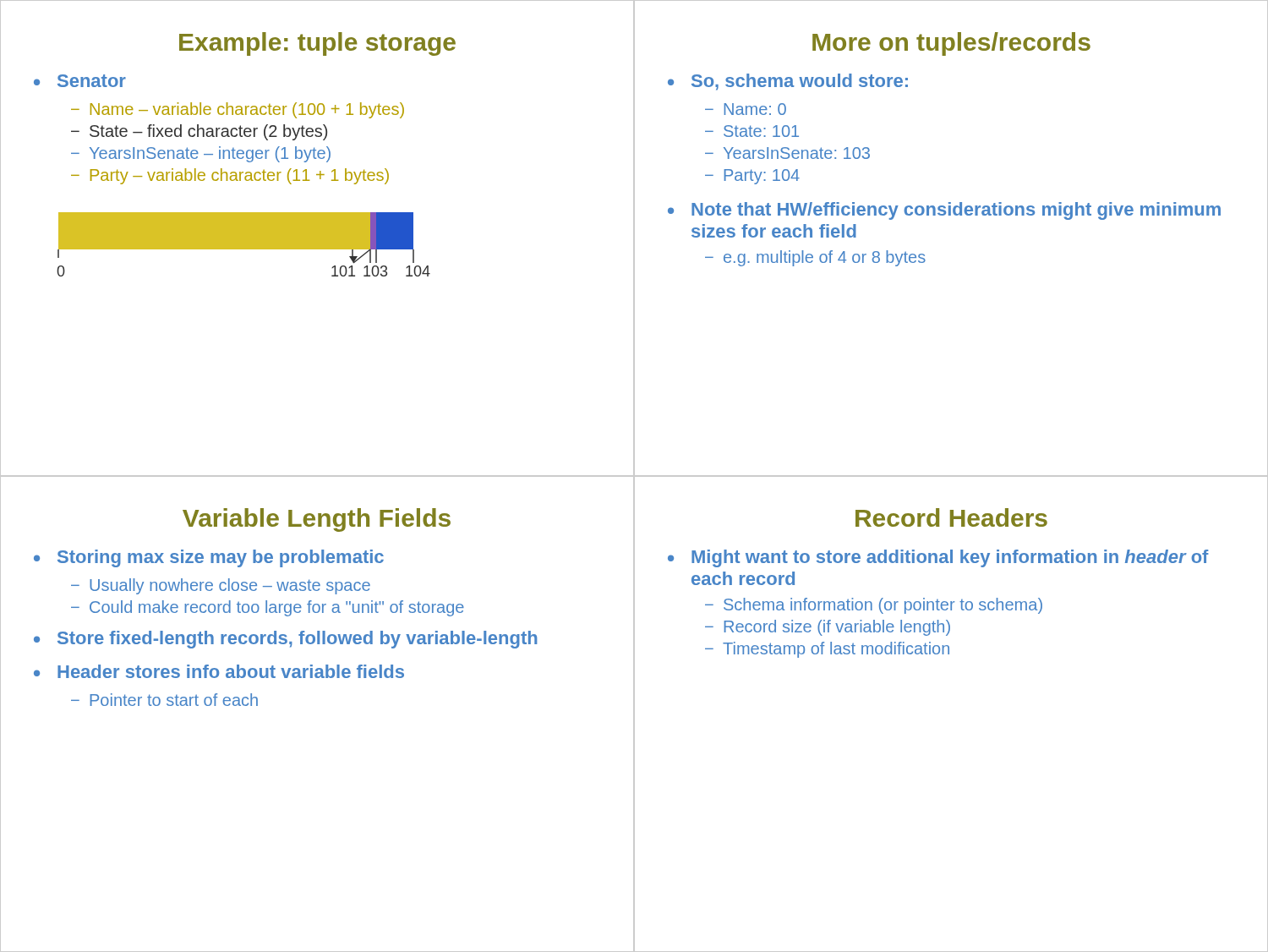Click on the list item containing "• Store fixed-length records,"
The image size is (1268, 952).
point(317,639)
